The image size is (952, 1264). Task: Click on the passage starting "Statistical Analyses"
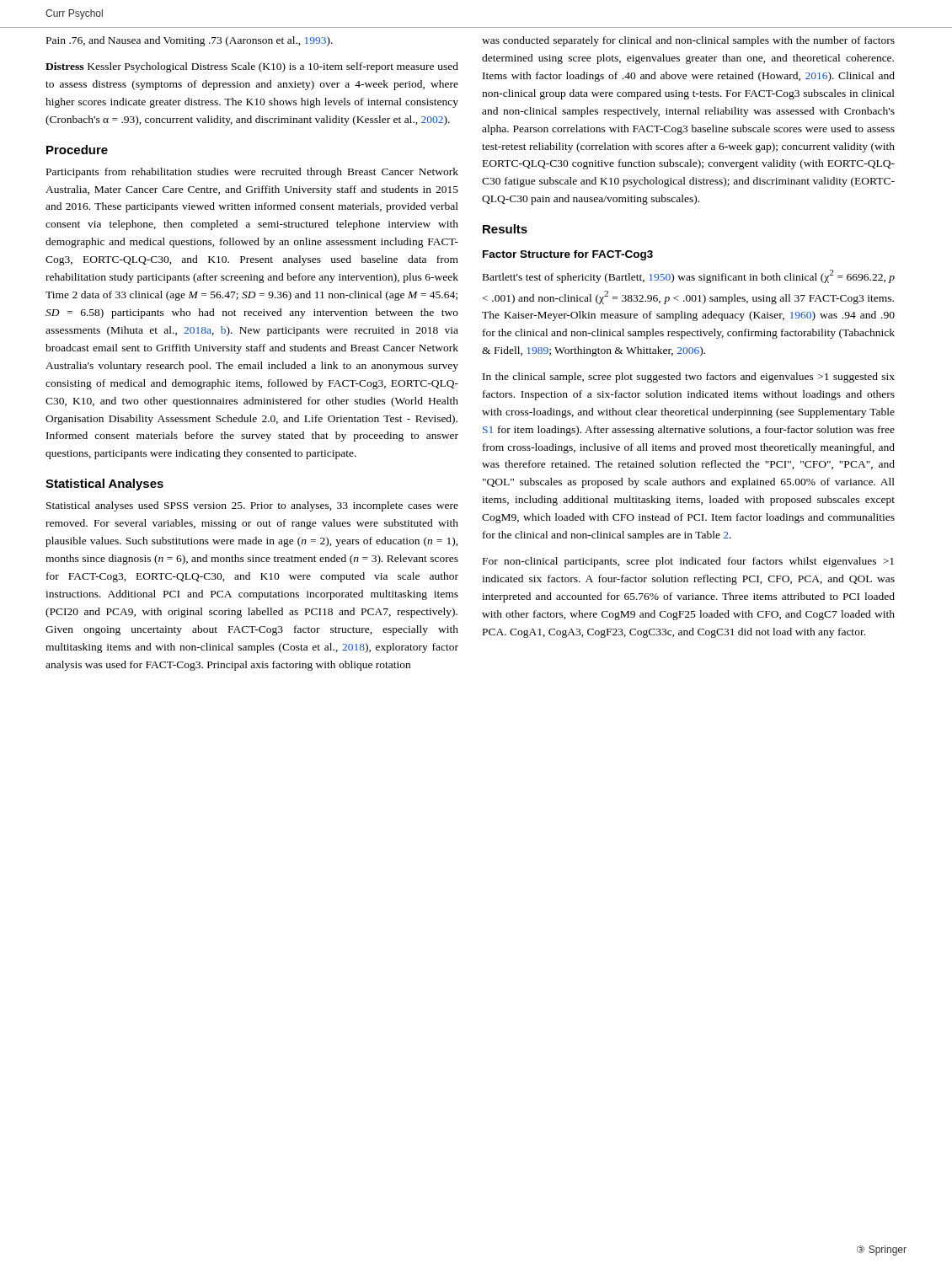[x=104, y=485]
